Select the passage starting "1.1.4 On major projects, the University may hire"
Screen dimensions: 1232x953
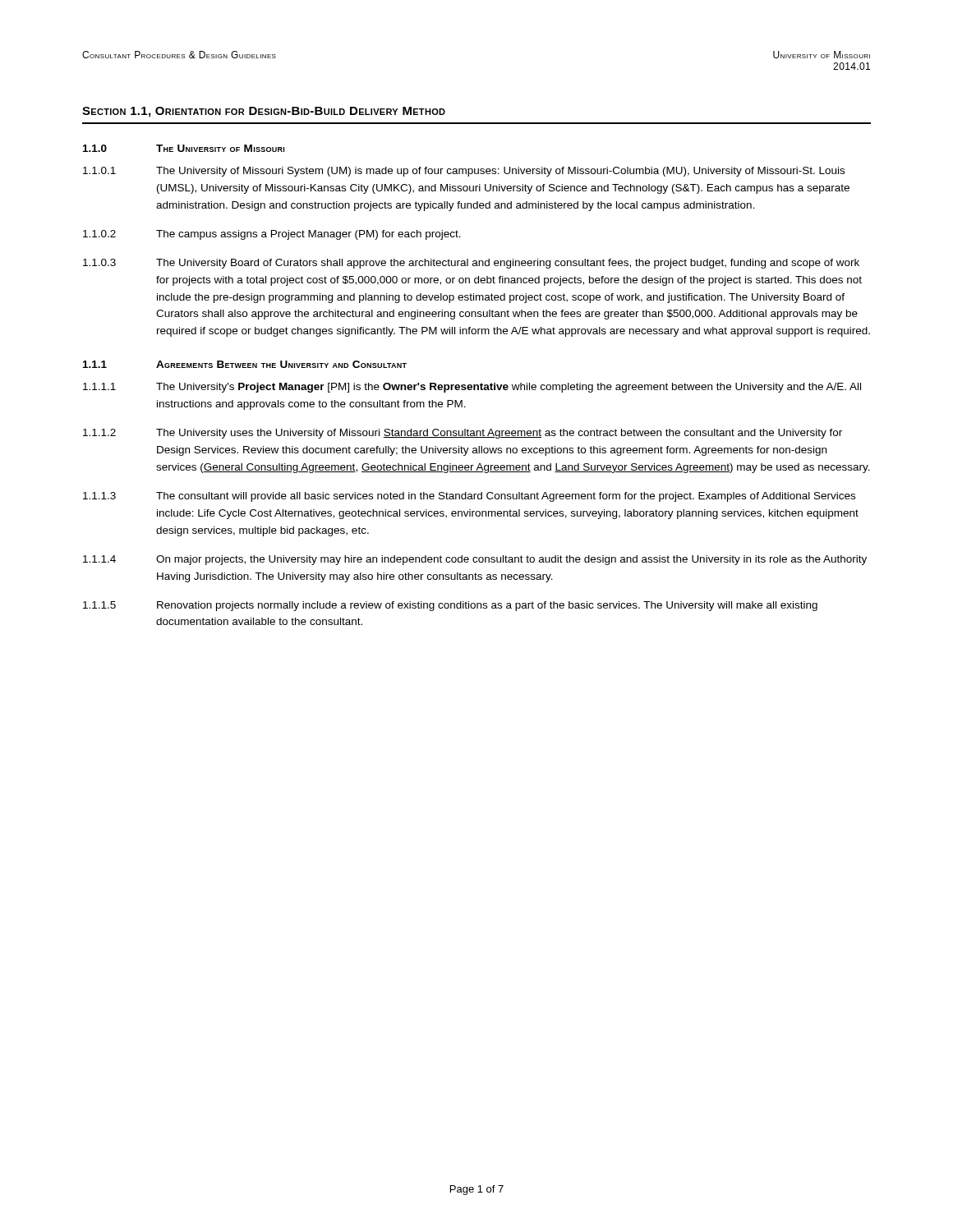[476, 568]
